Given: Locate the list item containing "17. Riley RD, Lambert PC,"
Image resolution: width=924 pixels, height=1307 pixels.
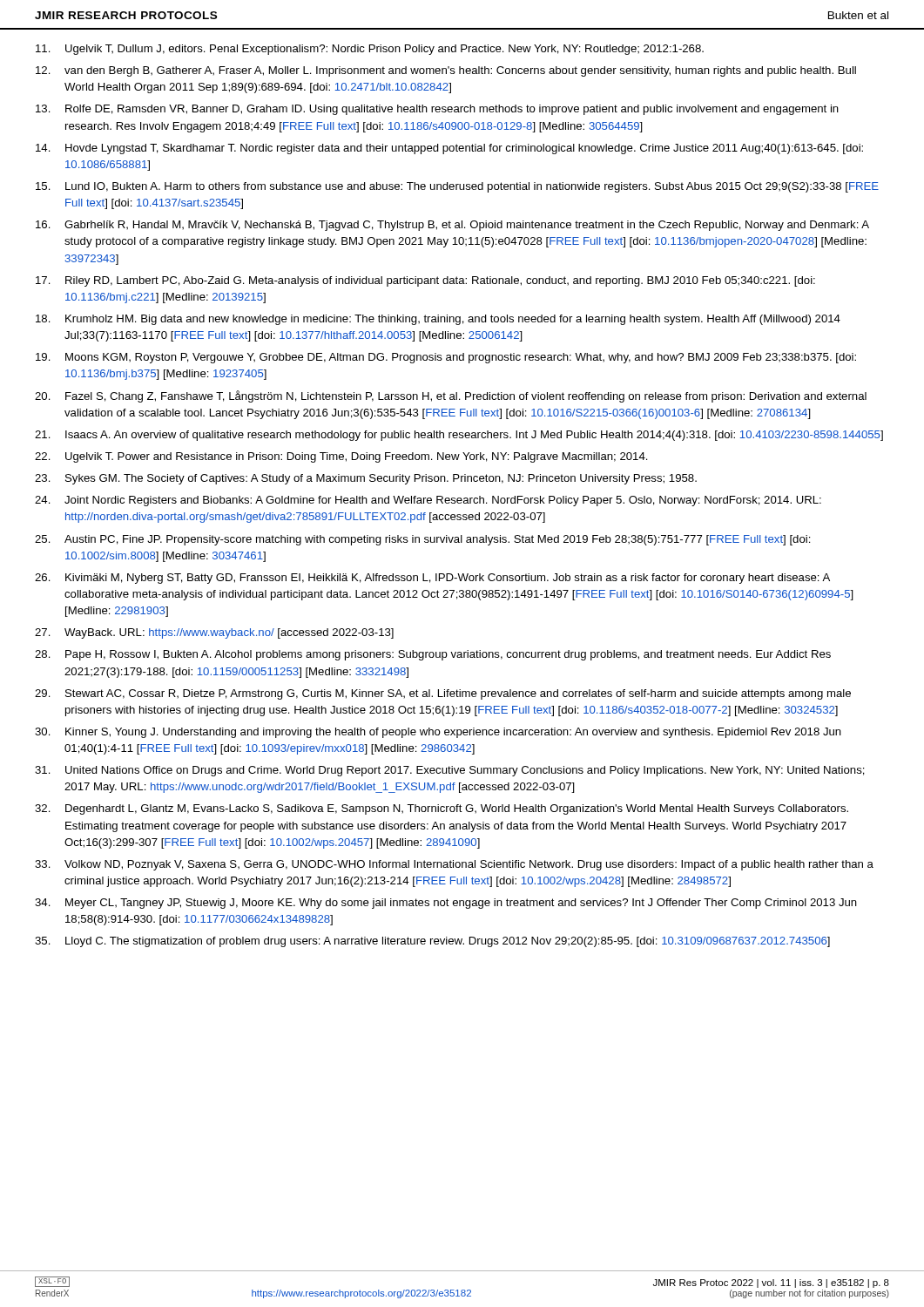Looking at the screenshot, I should point(462,288).
